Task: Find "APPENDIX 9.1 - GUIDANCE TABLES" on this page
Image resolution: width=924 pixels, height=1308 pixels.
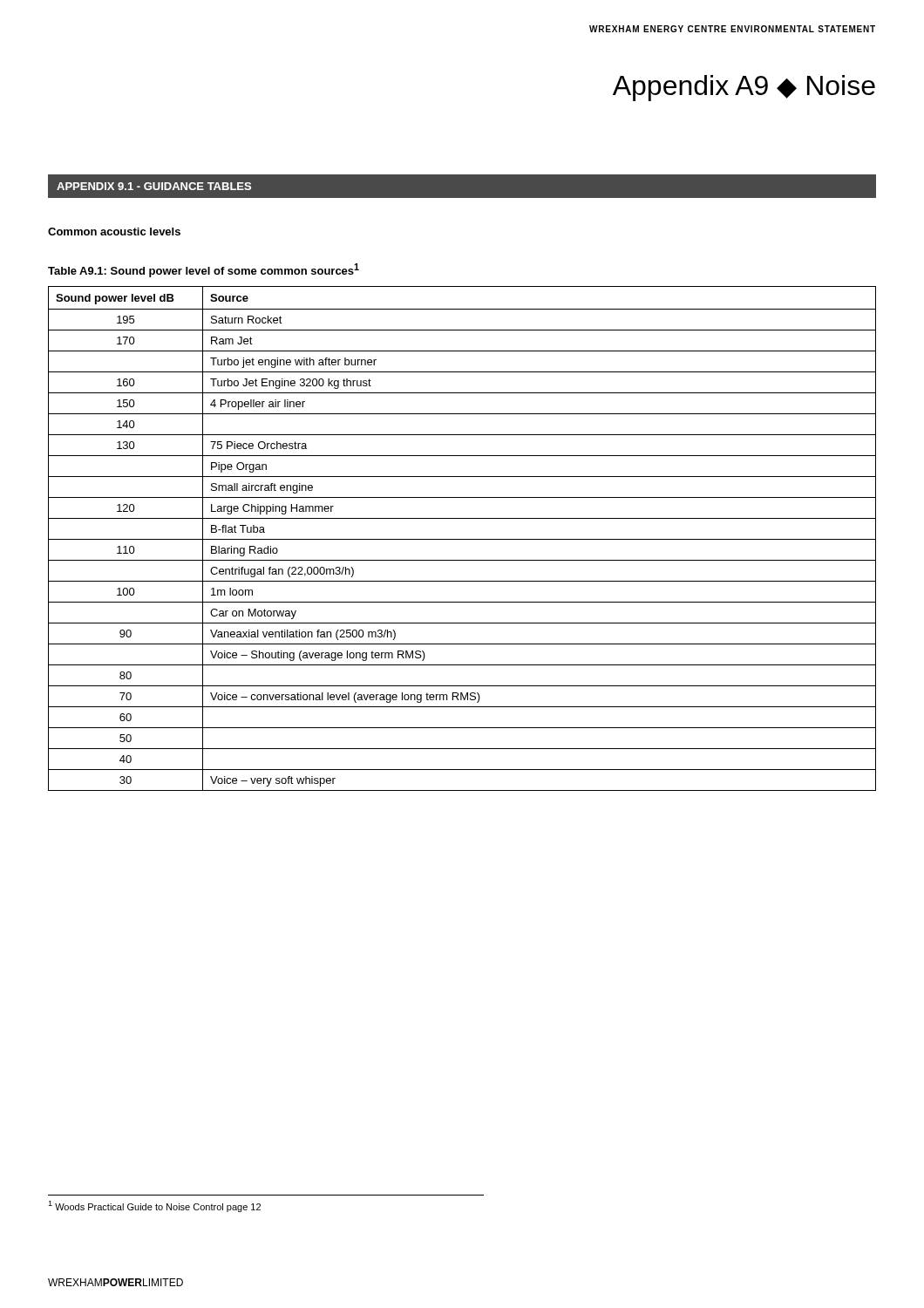Action: [x=154, y=186]
